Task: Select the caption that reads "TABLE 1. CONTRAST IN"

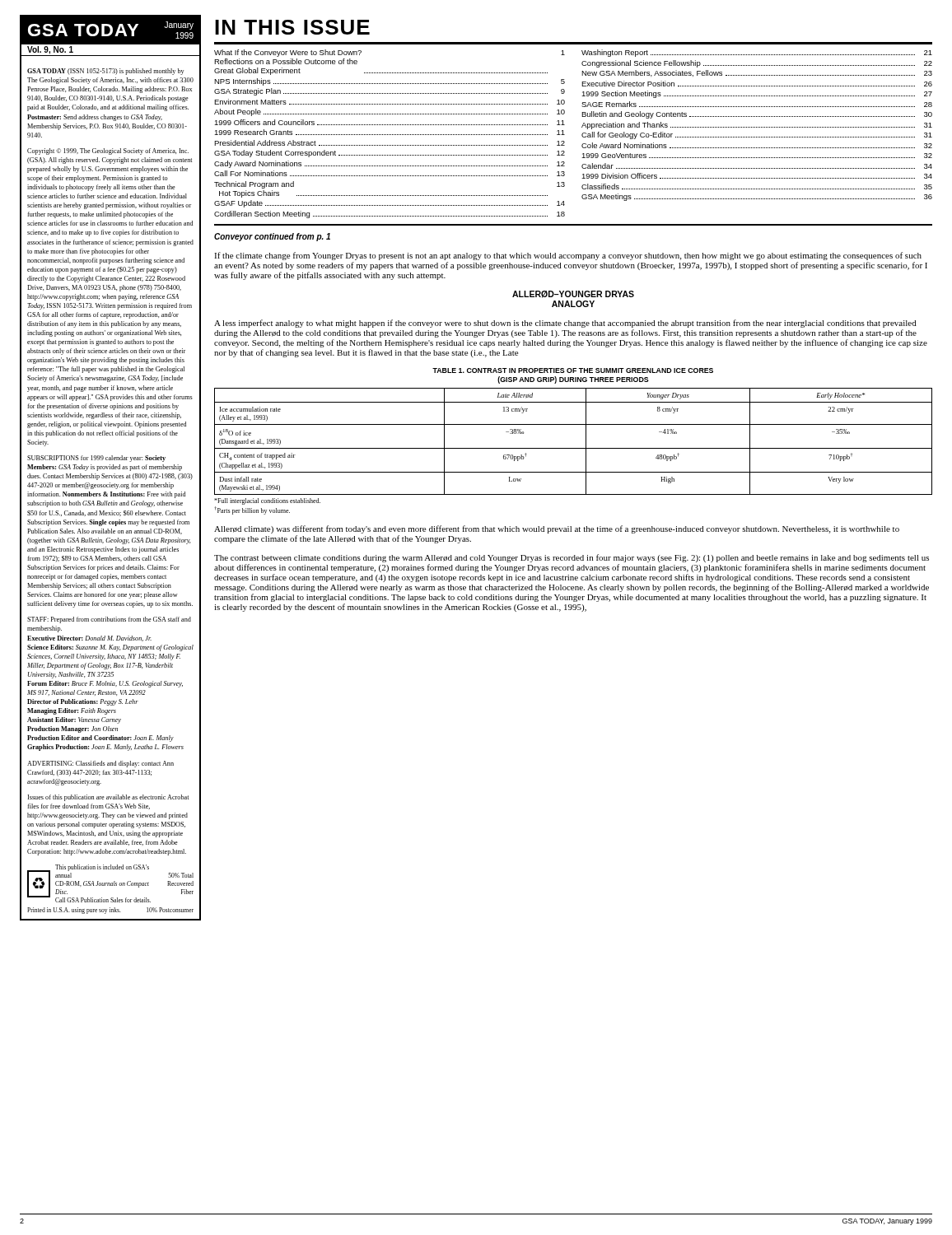Action: [573, 375]
